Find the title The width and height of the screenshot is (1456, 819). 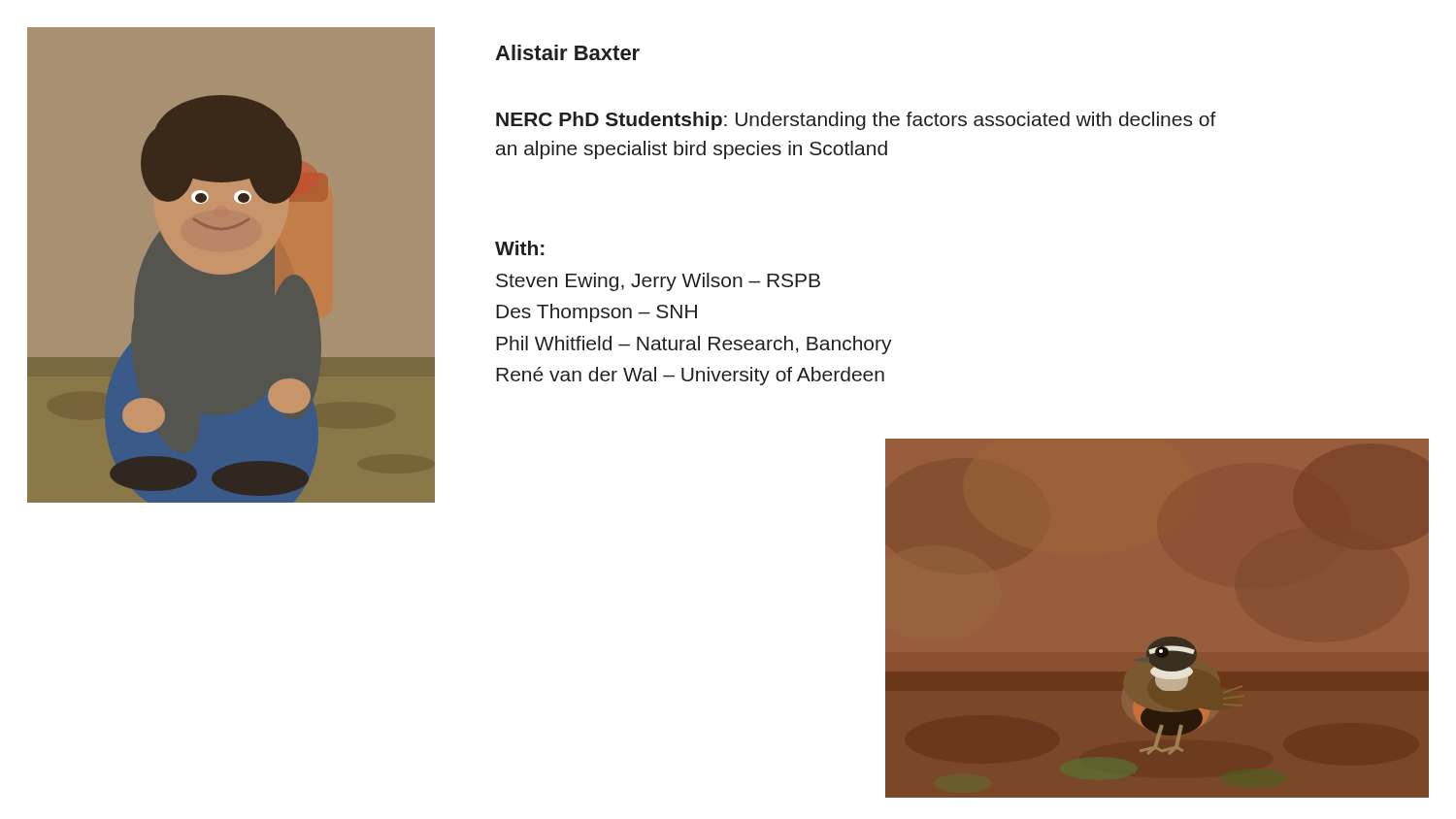(x=567, y=53)
